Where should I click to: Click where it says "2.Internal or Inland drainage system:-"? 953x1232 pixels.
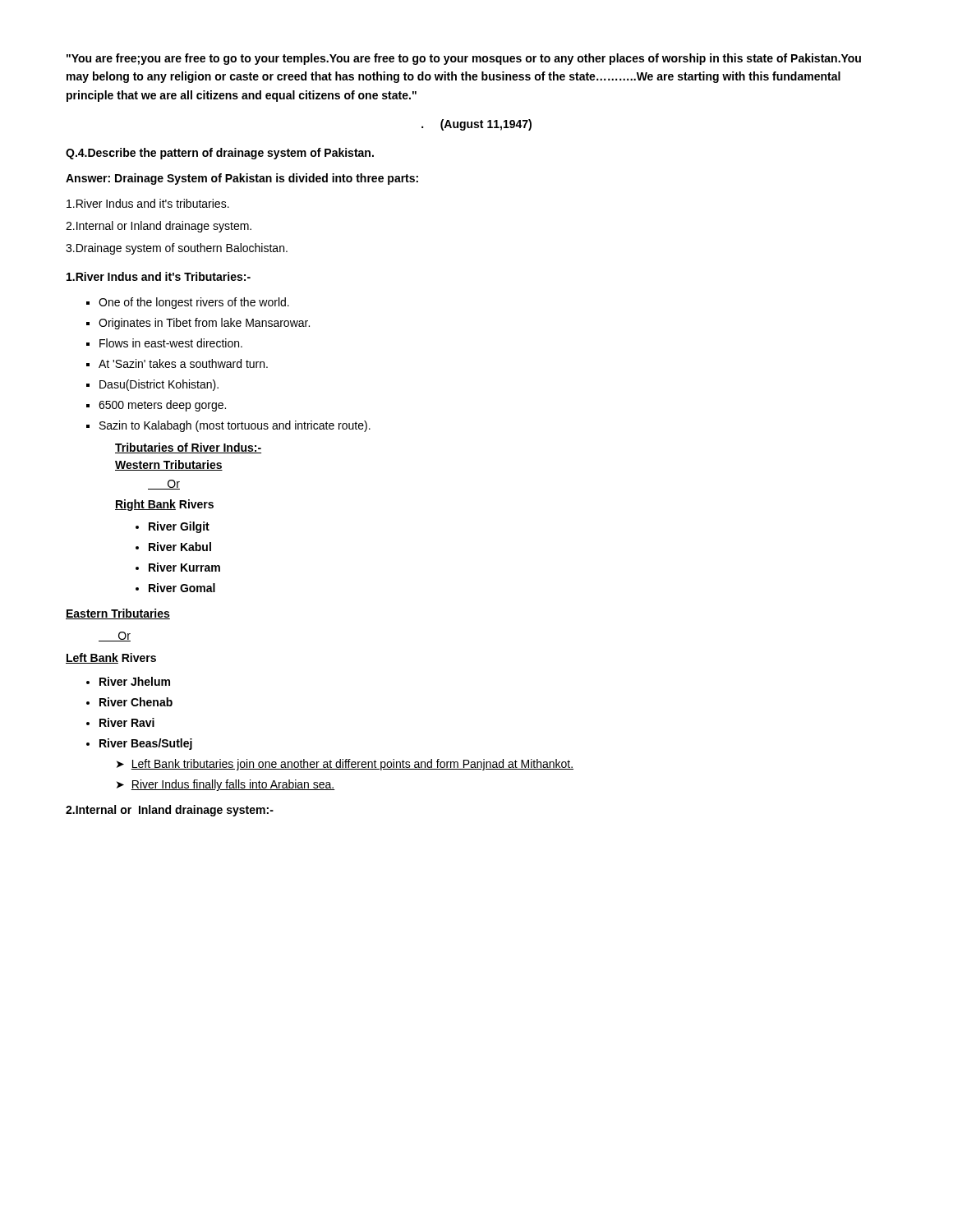click(x=170, y=810)
